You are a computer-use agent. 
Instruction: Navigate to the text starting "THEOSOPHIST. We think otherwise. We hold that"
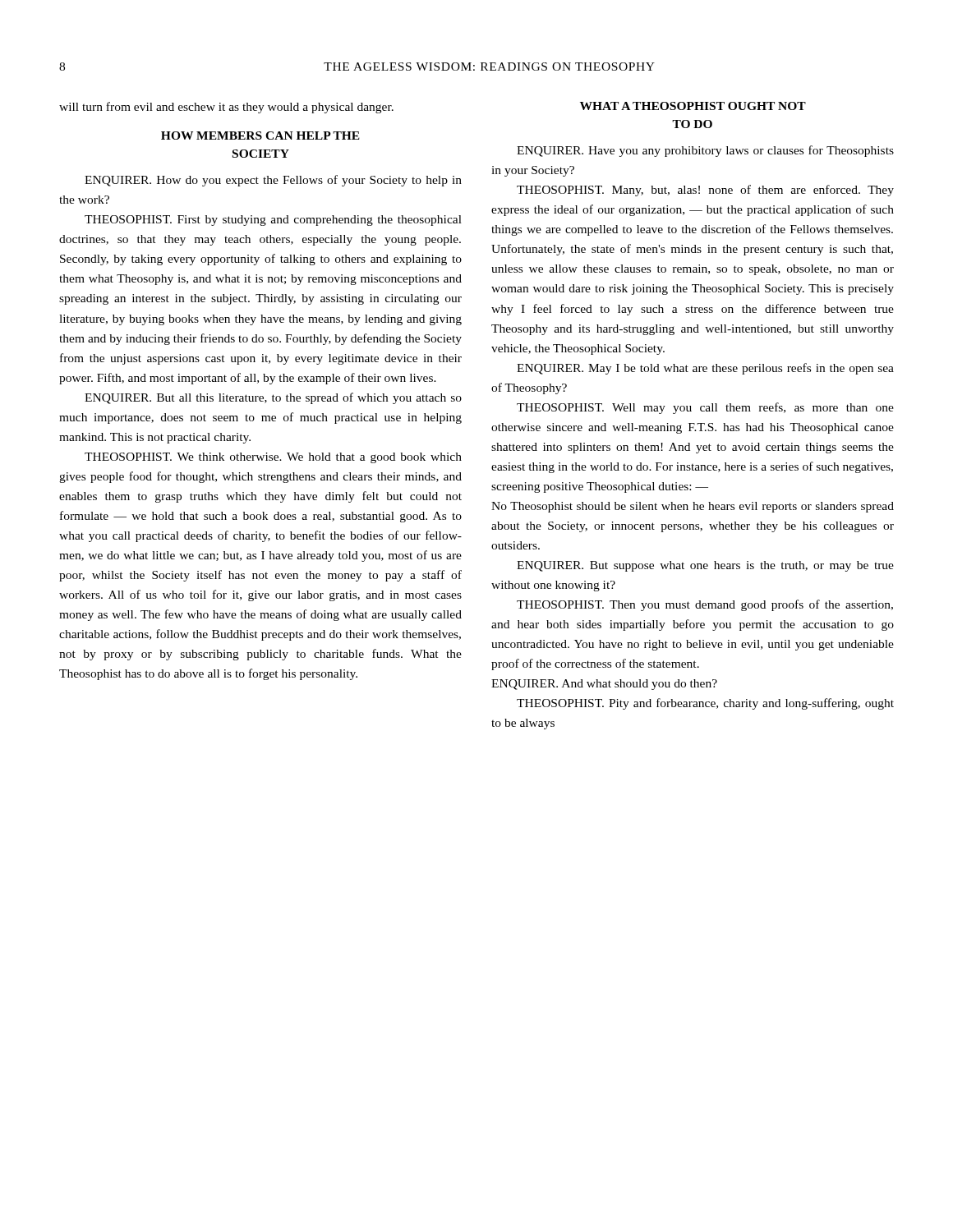[260, 565]
